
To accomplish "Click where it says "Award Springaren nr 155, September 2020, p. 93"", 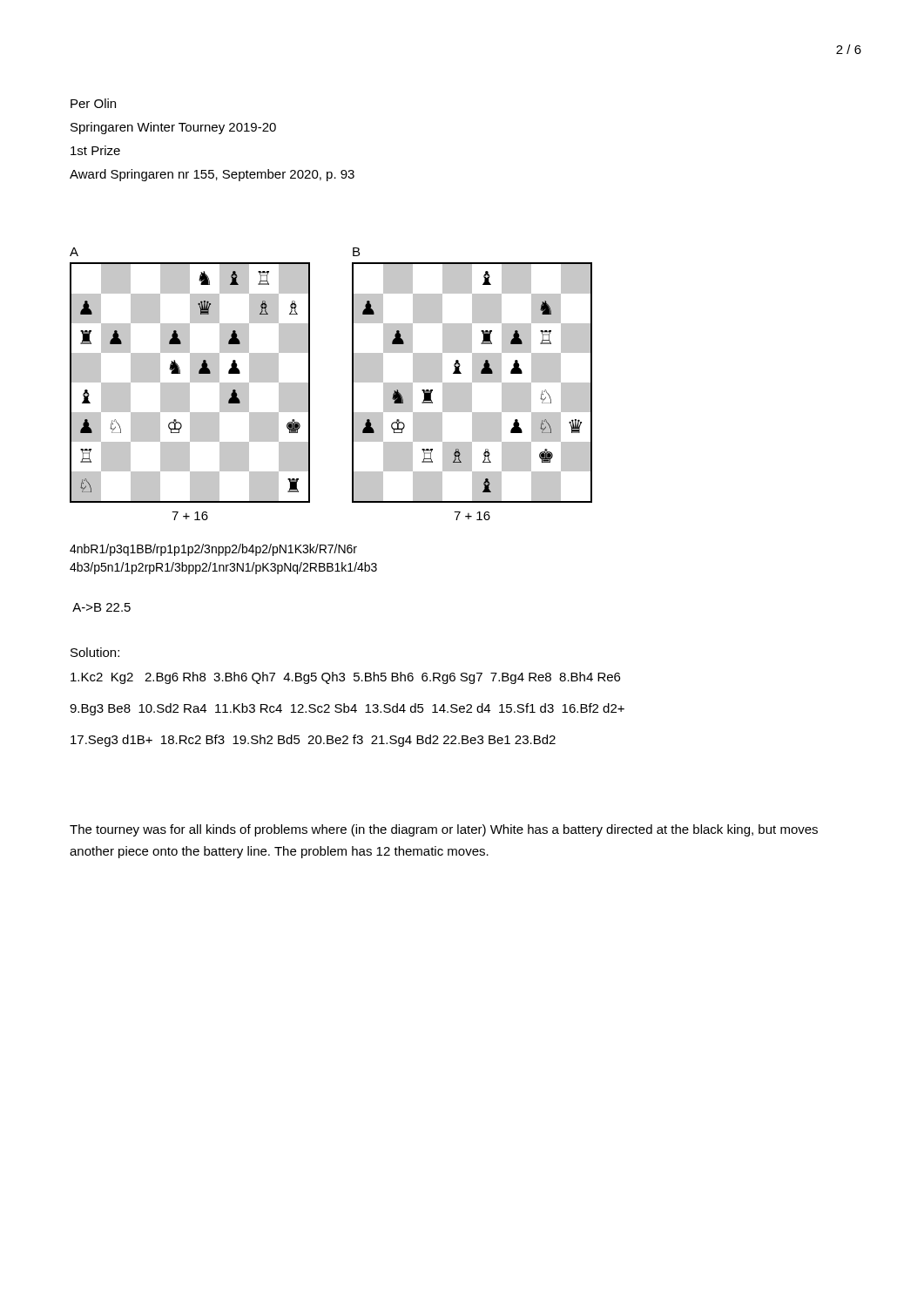I will click(212, 174).
